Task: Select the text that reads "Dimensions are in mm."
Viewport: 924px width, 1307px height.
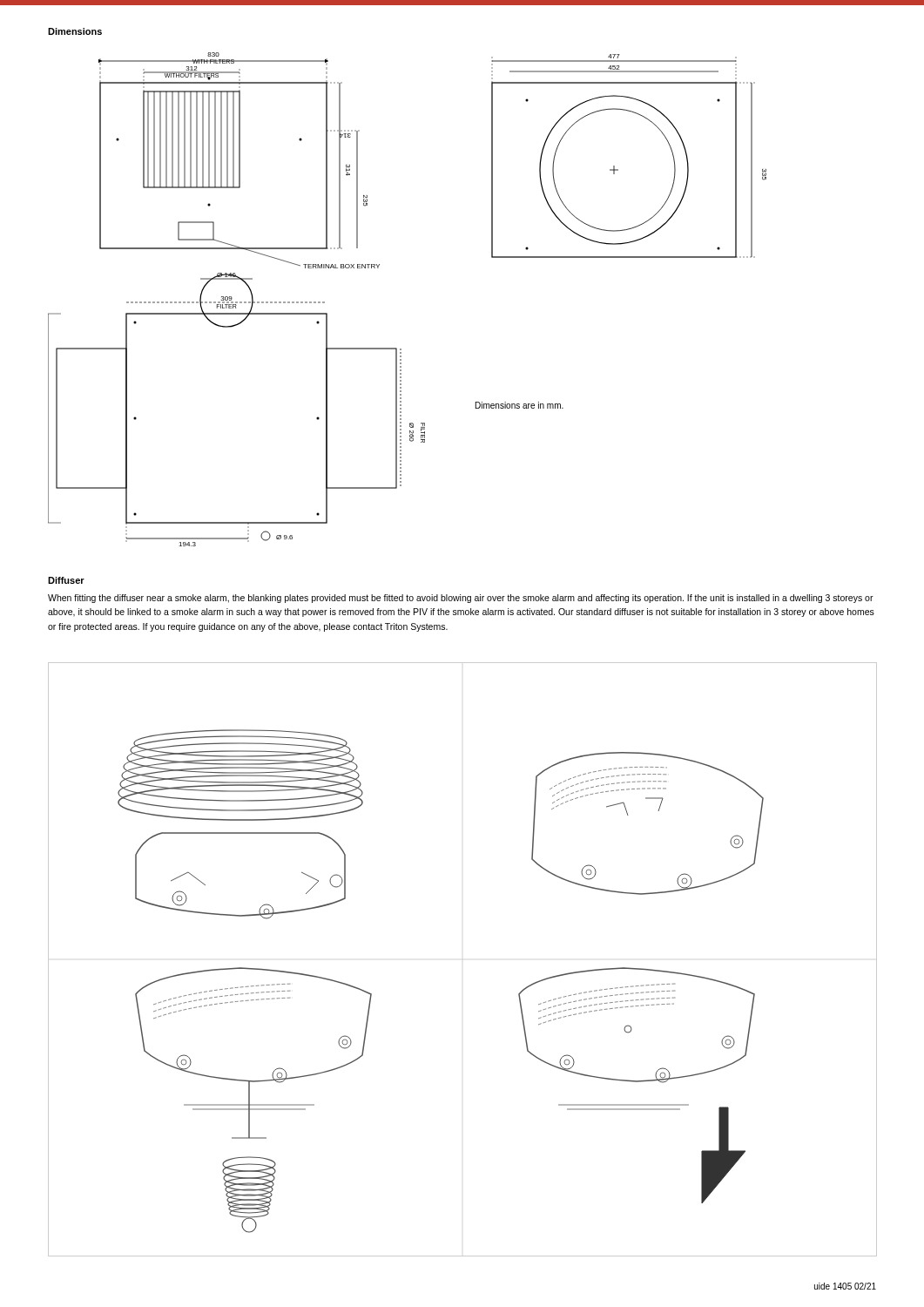Action: (x=519, y=406)
